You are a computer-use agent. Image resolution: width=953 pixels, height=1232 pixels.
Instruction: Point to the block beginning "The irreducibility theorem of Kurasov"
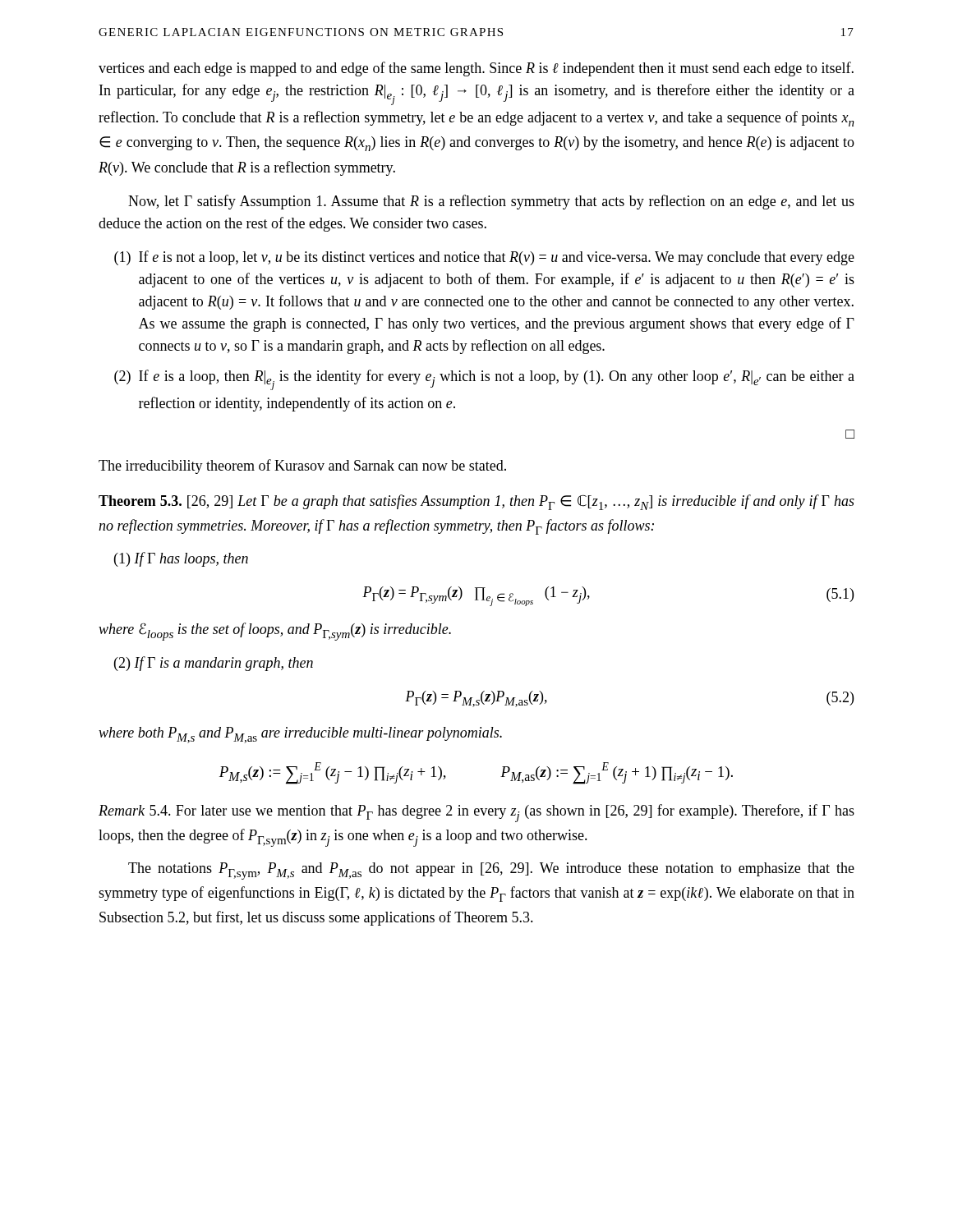[x=476, y=466]
